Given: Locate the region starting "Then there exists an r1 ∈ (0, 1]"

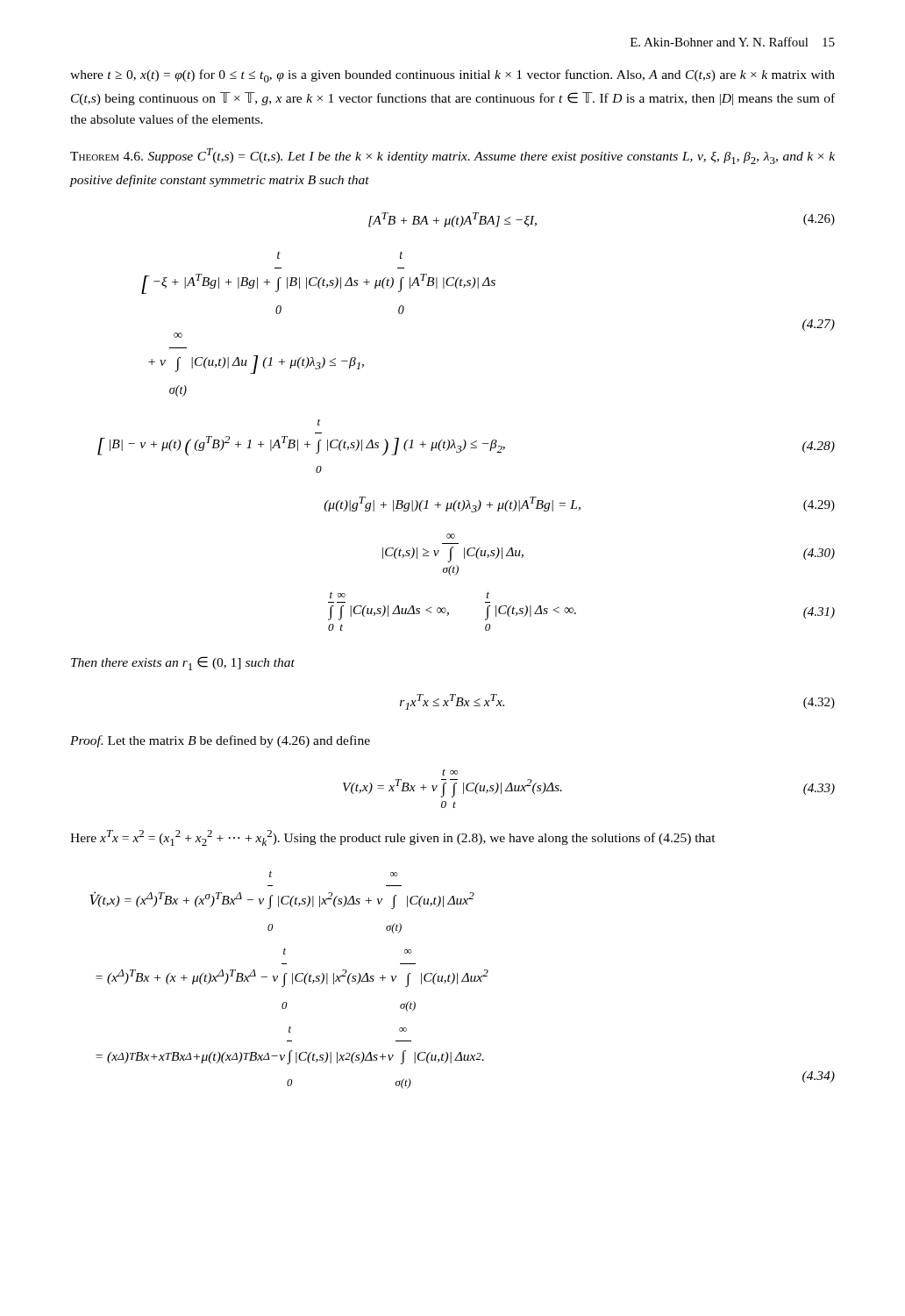Looking at the screenshot, I should click(182, 663).
